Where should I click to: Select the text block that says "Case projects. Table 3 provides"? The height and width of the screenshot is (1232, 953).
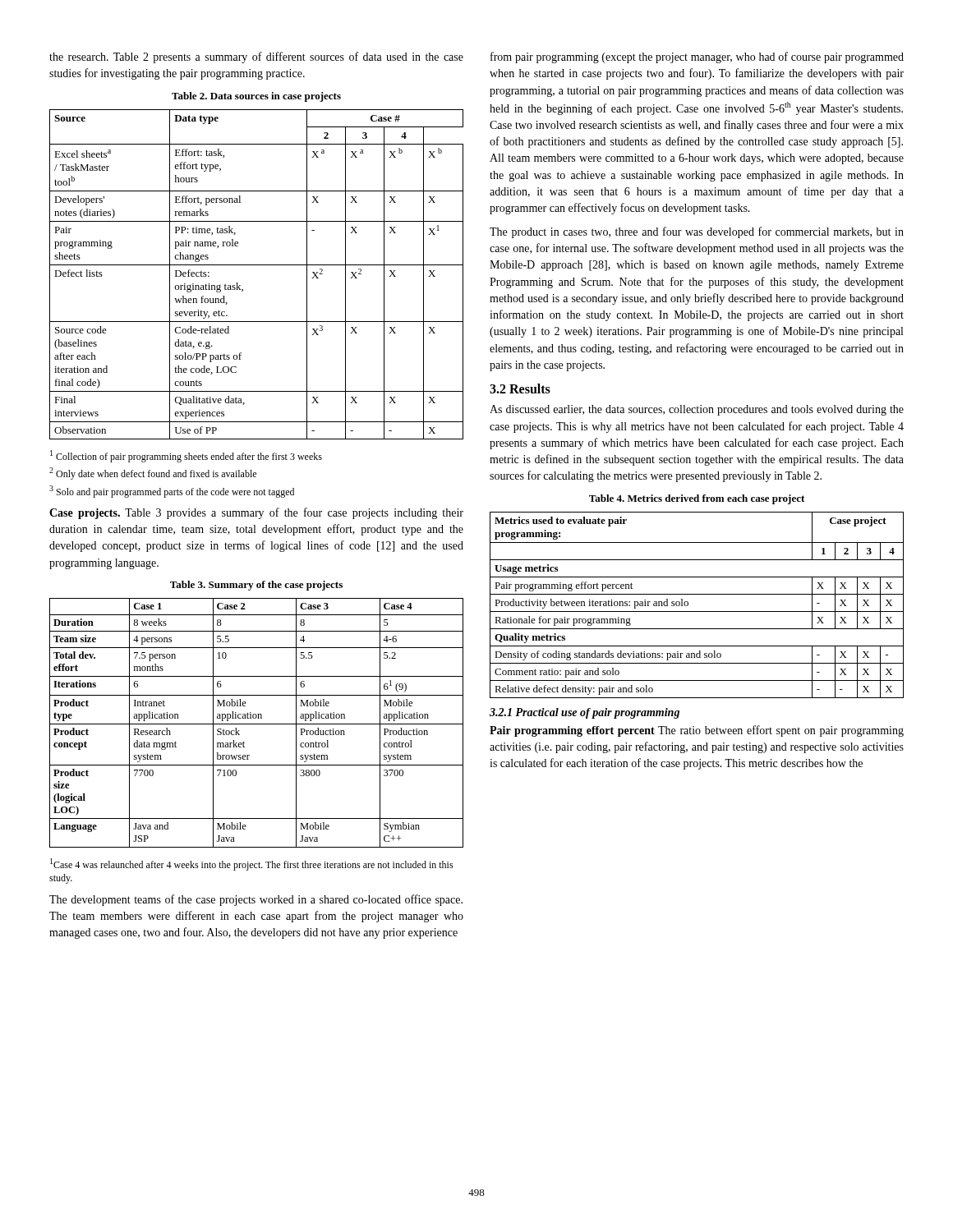tap(256, 538)
